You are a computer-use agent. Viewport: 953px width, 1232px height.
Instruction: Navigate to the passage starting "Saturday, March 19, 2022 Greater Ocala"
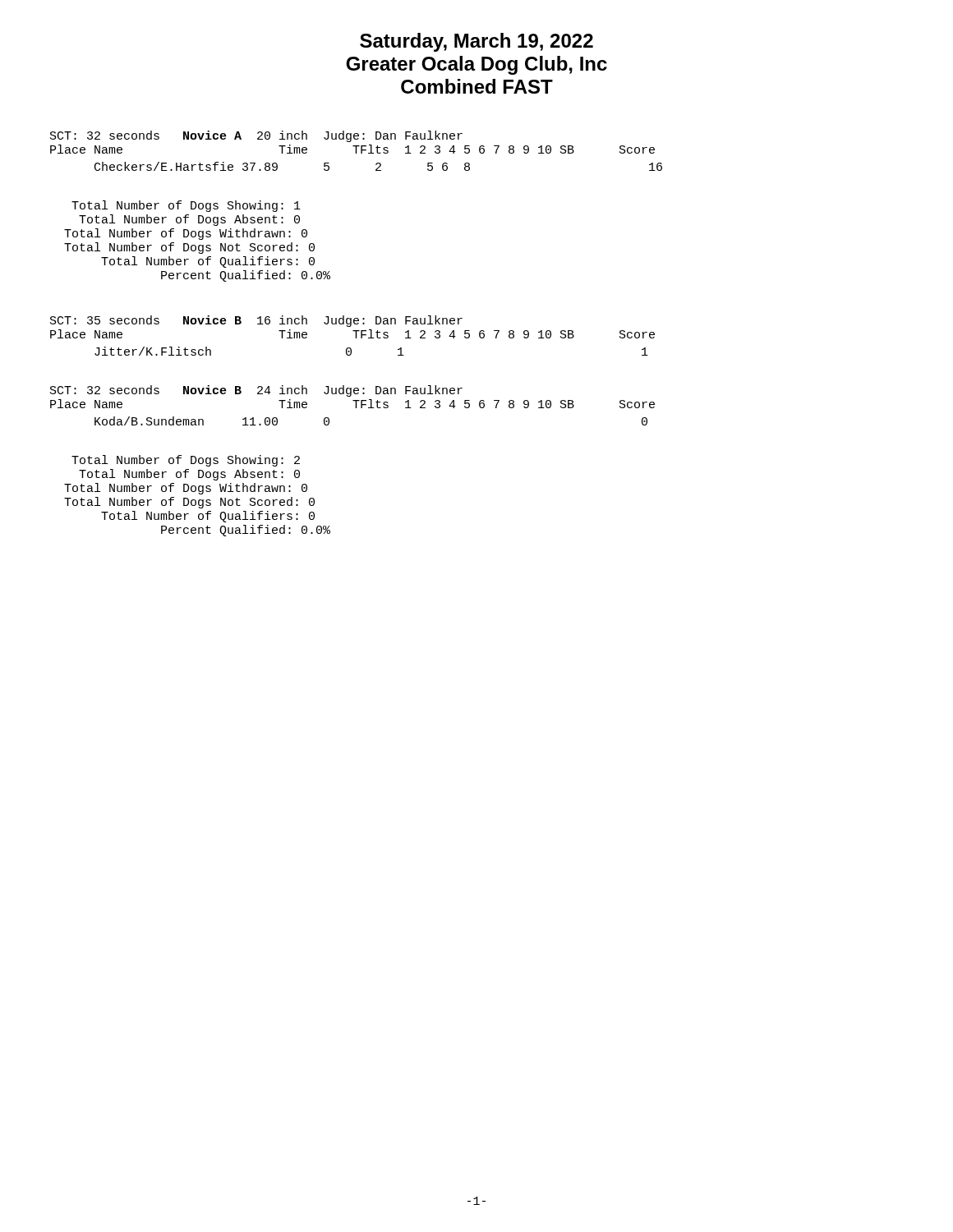point(476,64)
